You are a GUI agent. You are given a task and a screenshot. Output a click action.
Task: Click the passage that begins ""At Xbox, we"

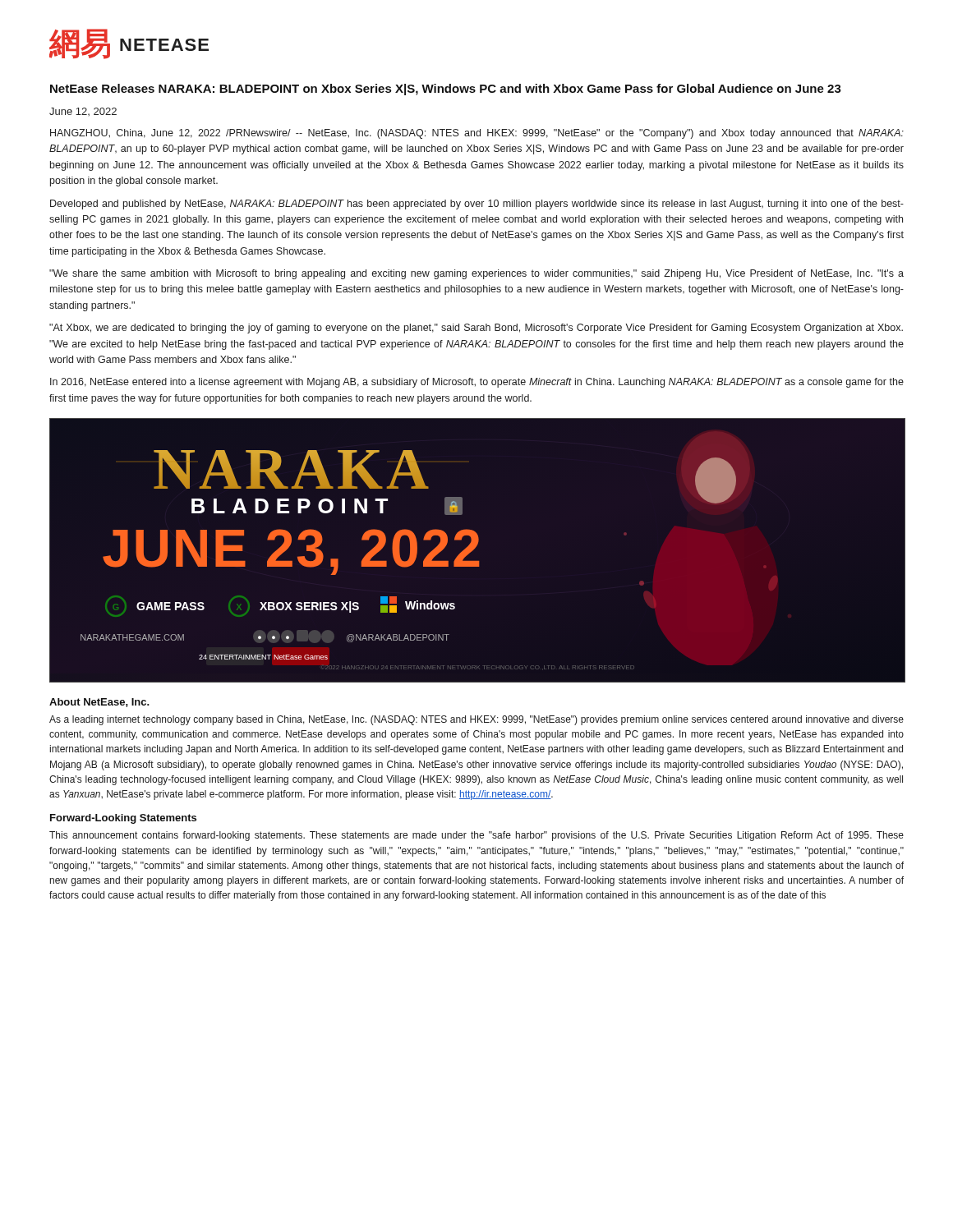[476, 344]
